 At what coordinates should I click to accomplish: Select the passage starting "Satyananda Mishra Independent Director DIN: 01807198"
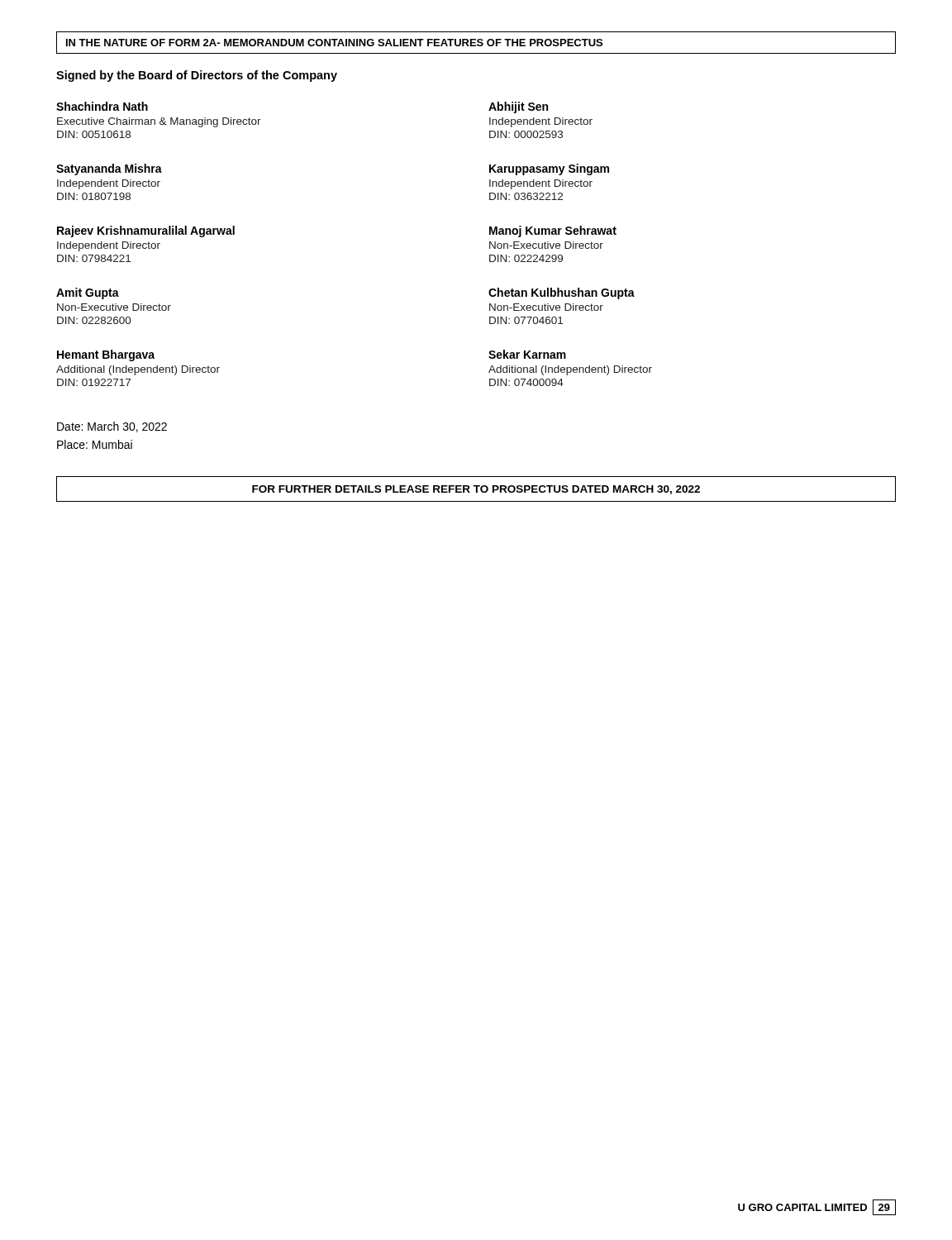click(x=109, y=169)
